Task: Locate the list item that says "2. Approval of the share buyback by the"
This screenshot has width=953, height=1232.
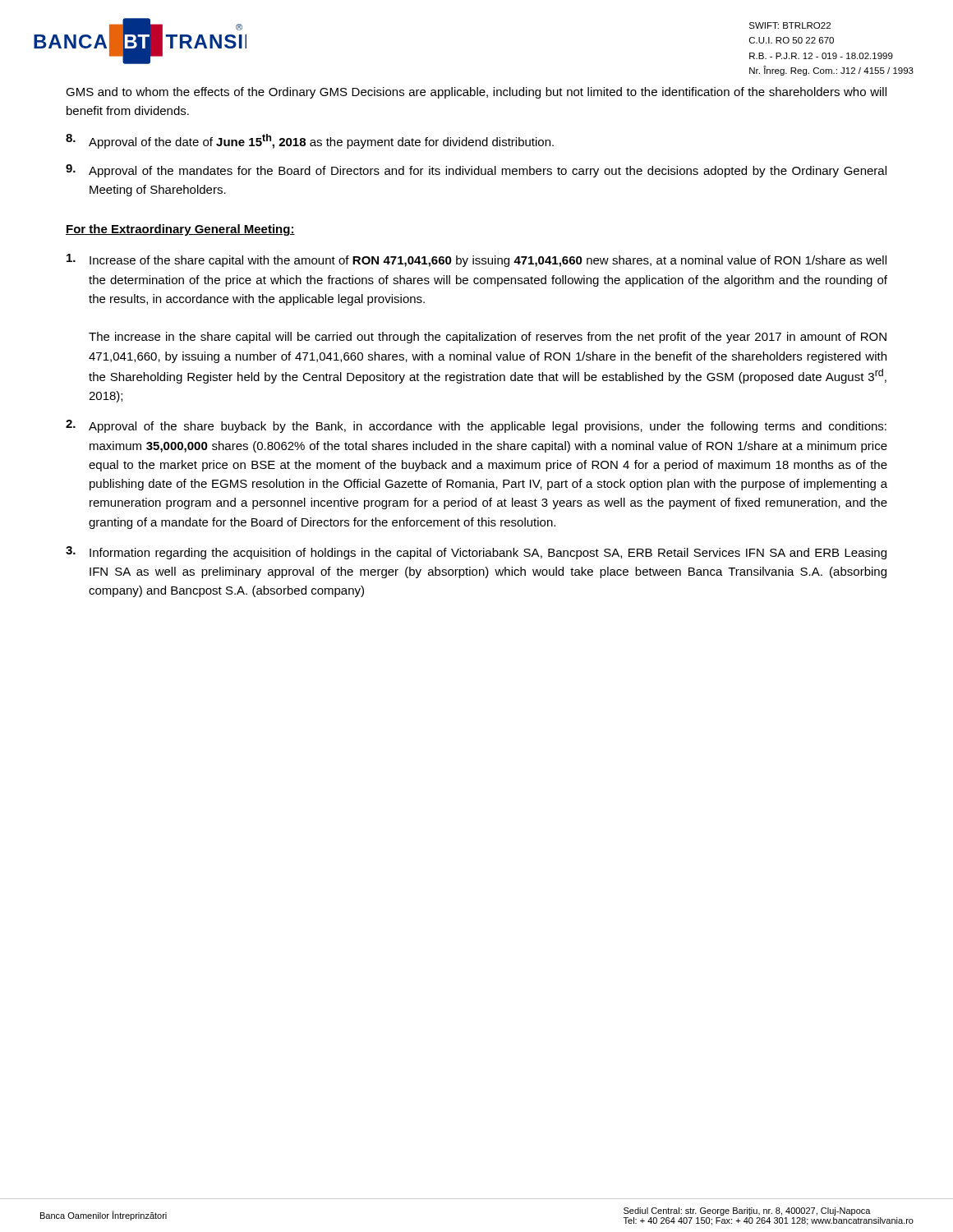Action: pos(476,474)
